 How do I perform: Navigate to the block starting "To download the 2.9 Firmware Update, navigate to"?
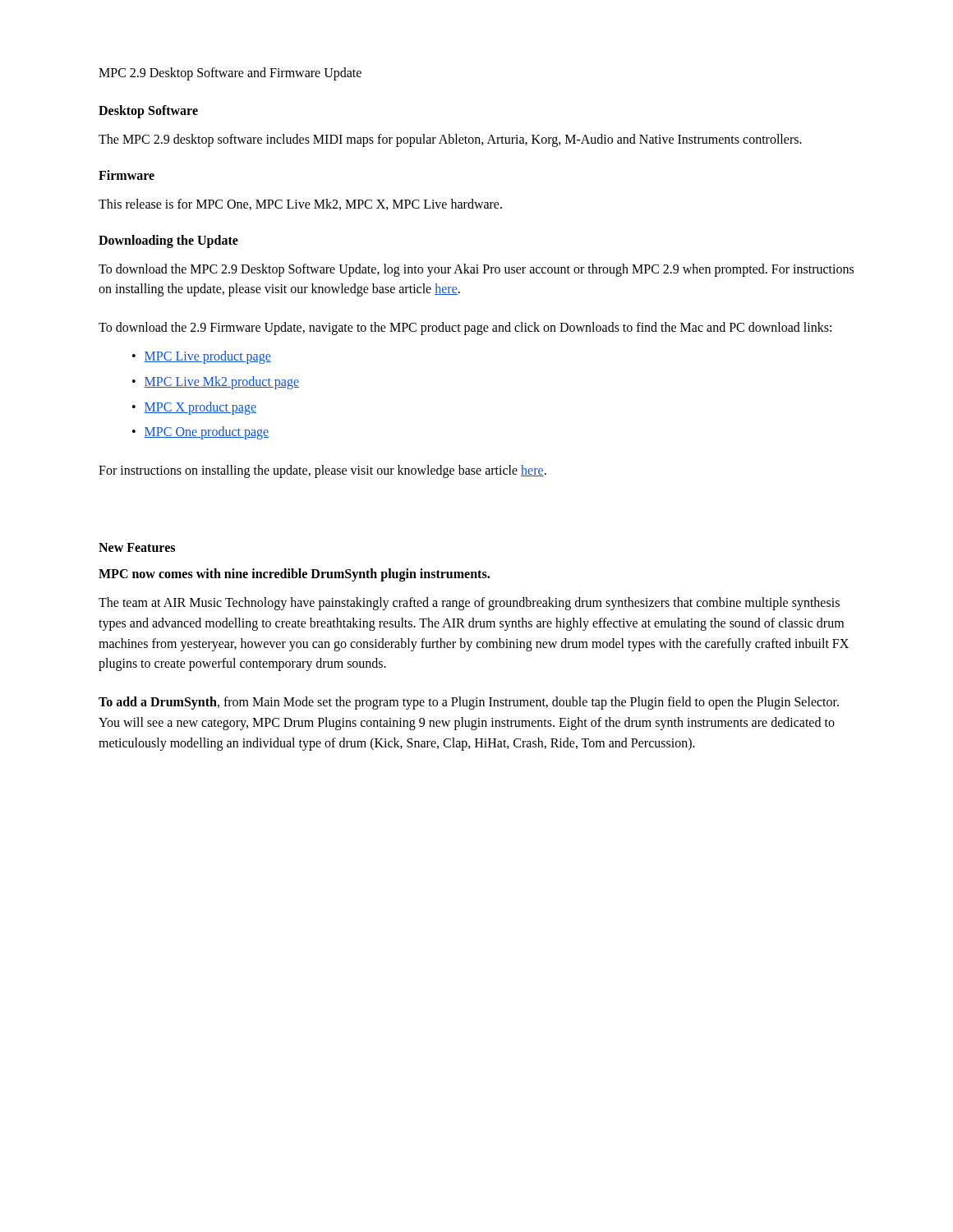tap(466, 327)
